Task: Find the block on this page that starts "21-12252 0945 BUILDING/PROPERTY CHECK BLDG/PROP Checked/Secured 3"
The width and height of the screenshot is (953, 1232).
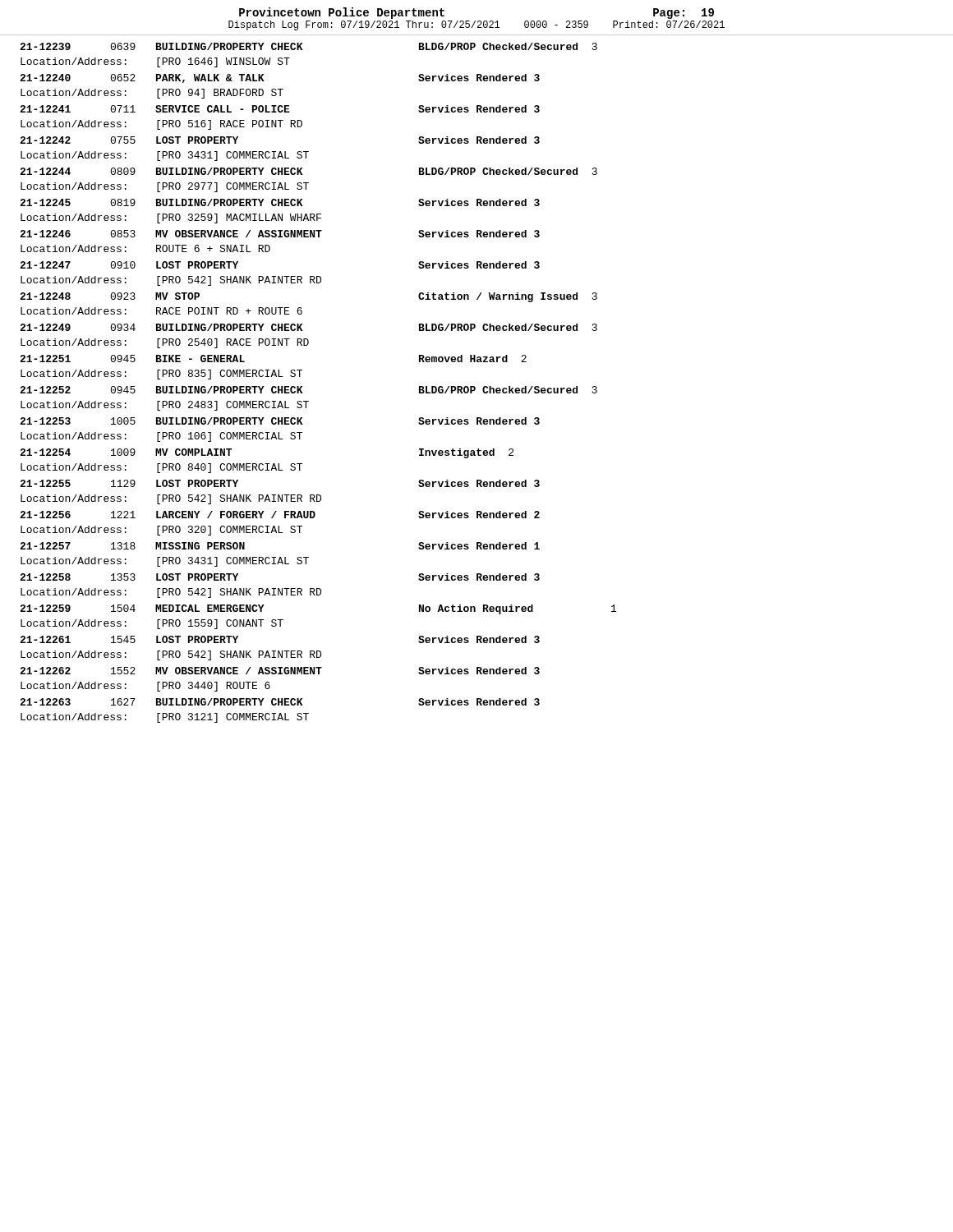Action: [476, 398]
